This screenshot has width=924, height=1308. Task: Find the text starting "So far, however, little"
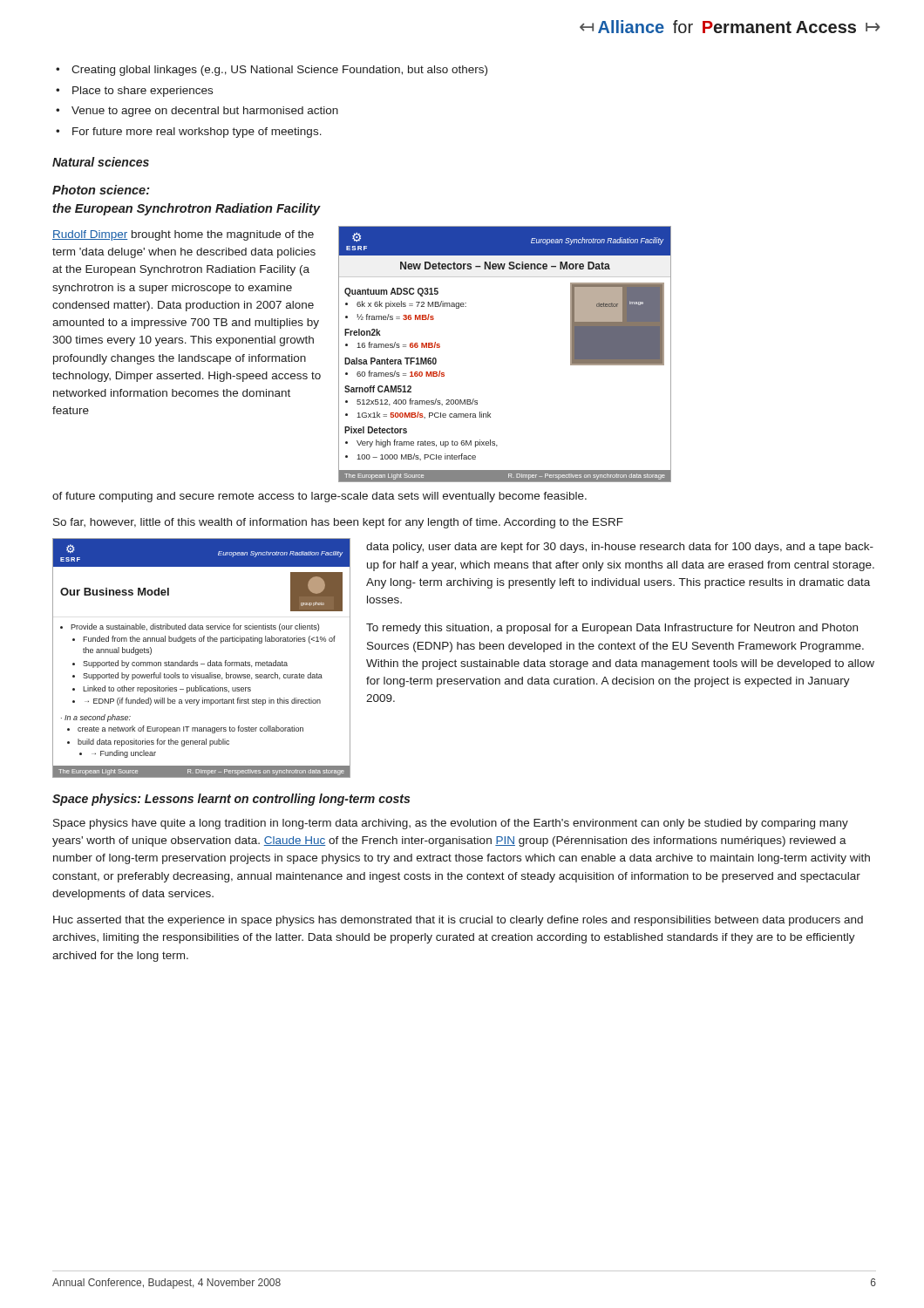[338, 522]
